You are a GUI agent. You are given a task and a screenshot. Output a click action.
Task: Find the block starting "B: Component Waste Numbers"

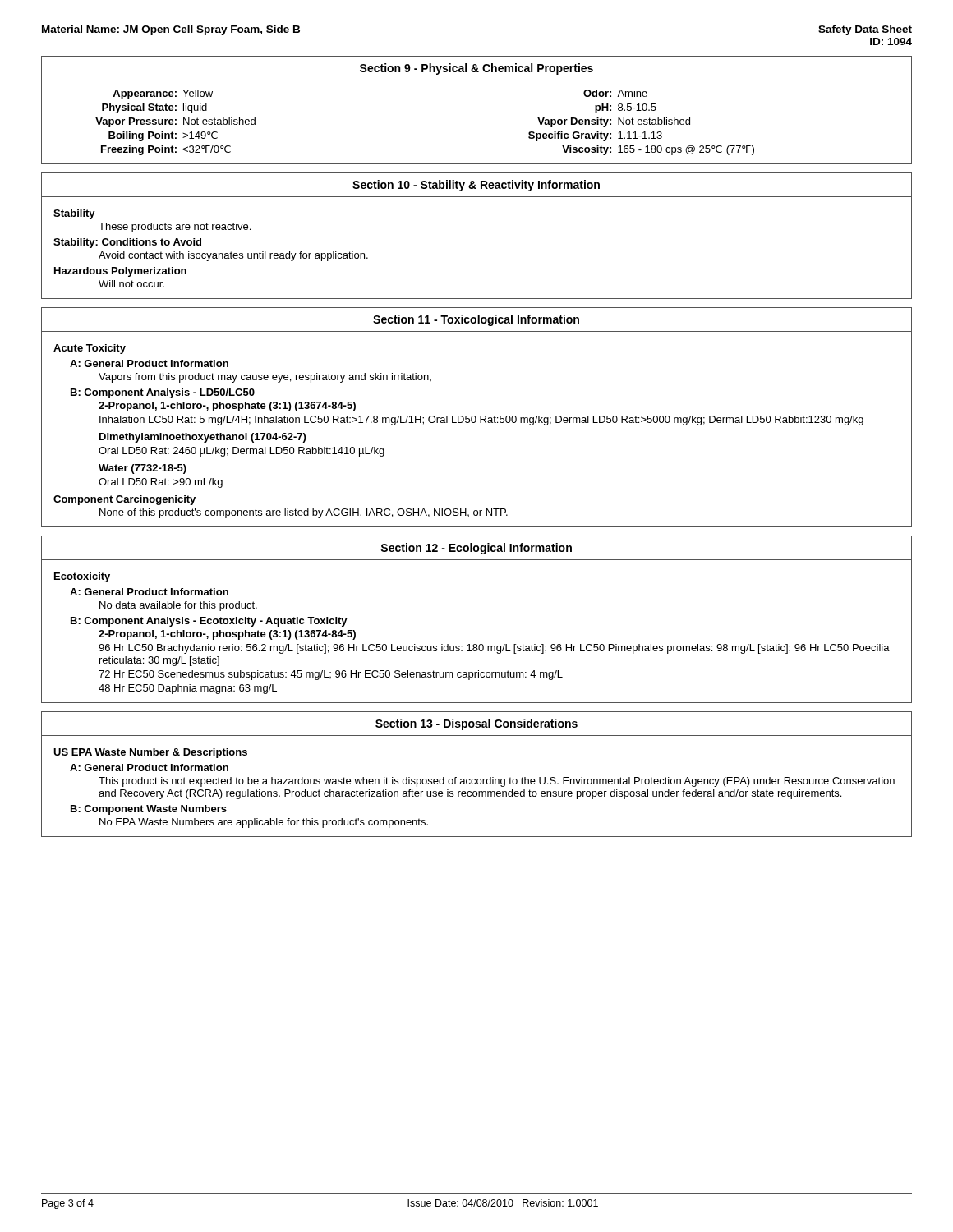click(x=148, y=809)
